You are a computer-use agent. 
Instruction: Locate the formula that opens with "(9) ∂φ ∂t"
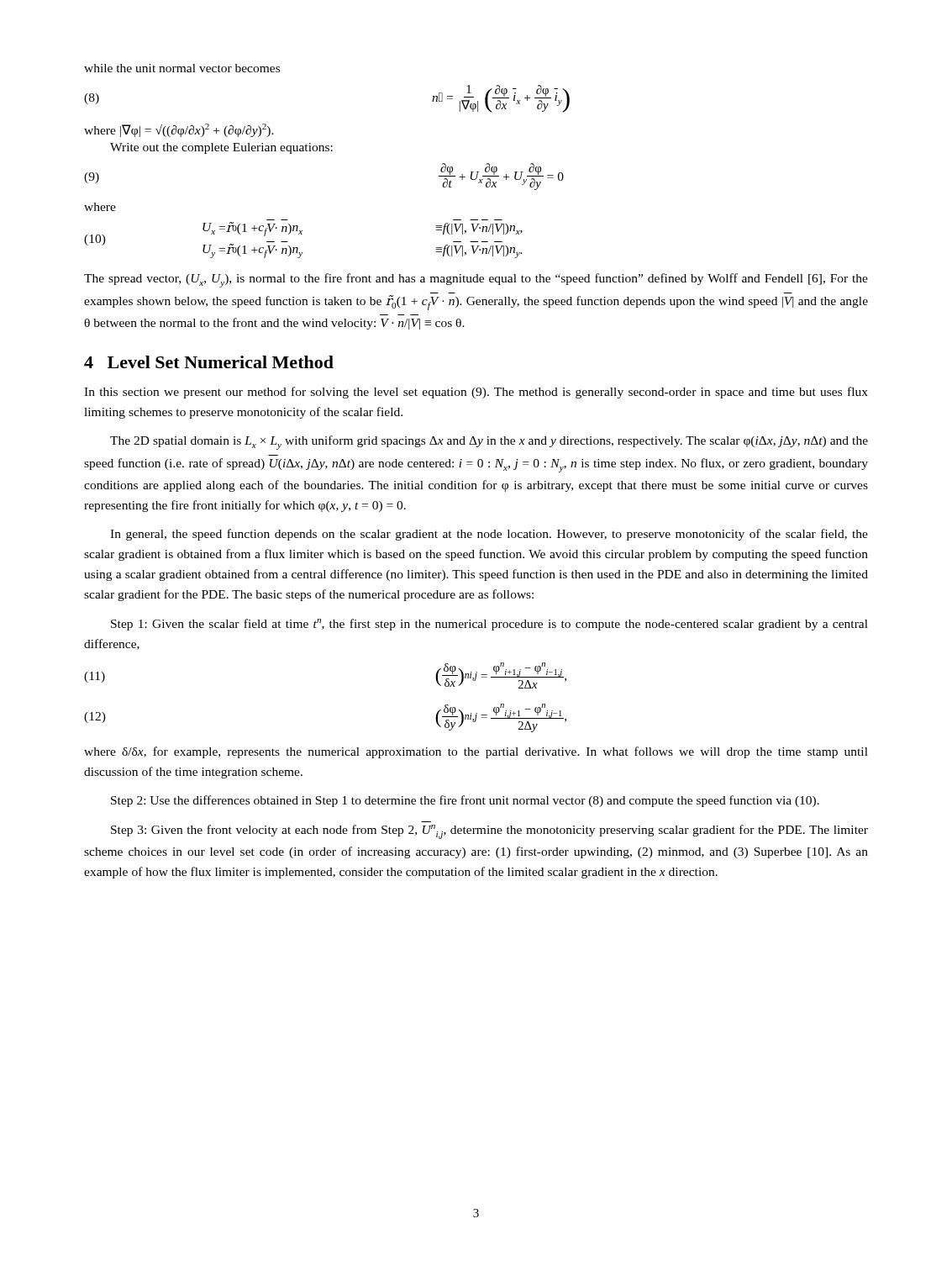tap(476, 176)
